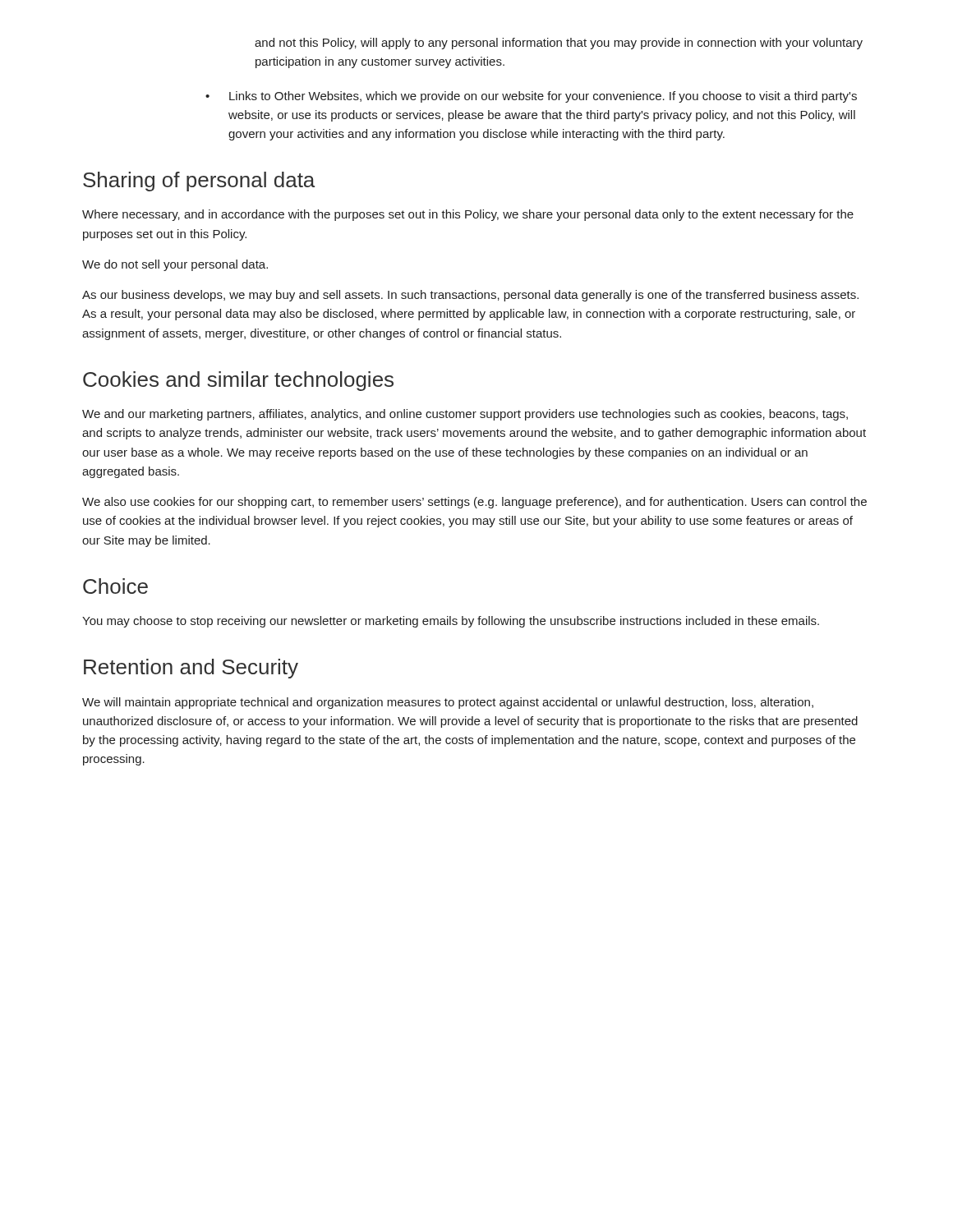
Task: Locate the element starting "Cookies and similar technologies"
Action: (238, 379)
